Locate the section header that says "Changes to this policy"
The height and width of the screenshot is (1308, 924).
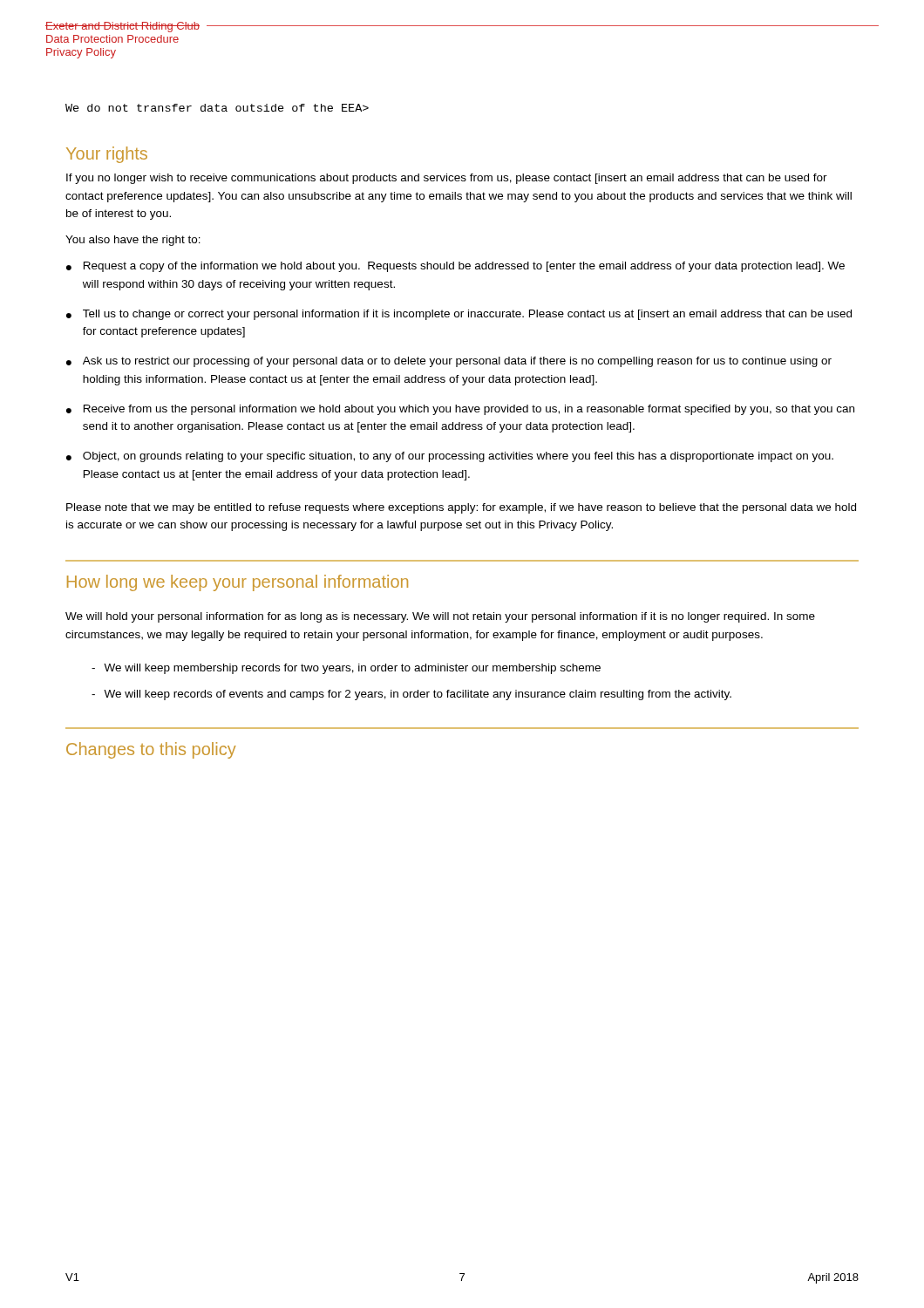151,749
